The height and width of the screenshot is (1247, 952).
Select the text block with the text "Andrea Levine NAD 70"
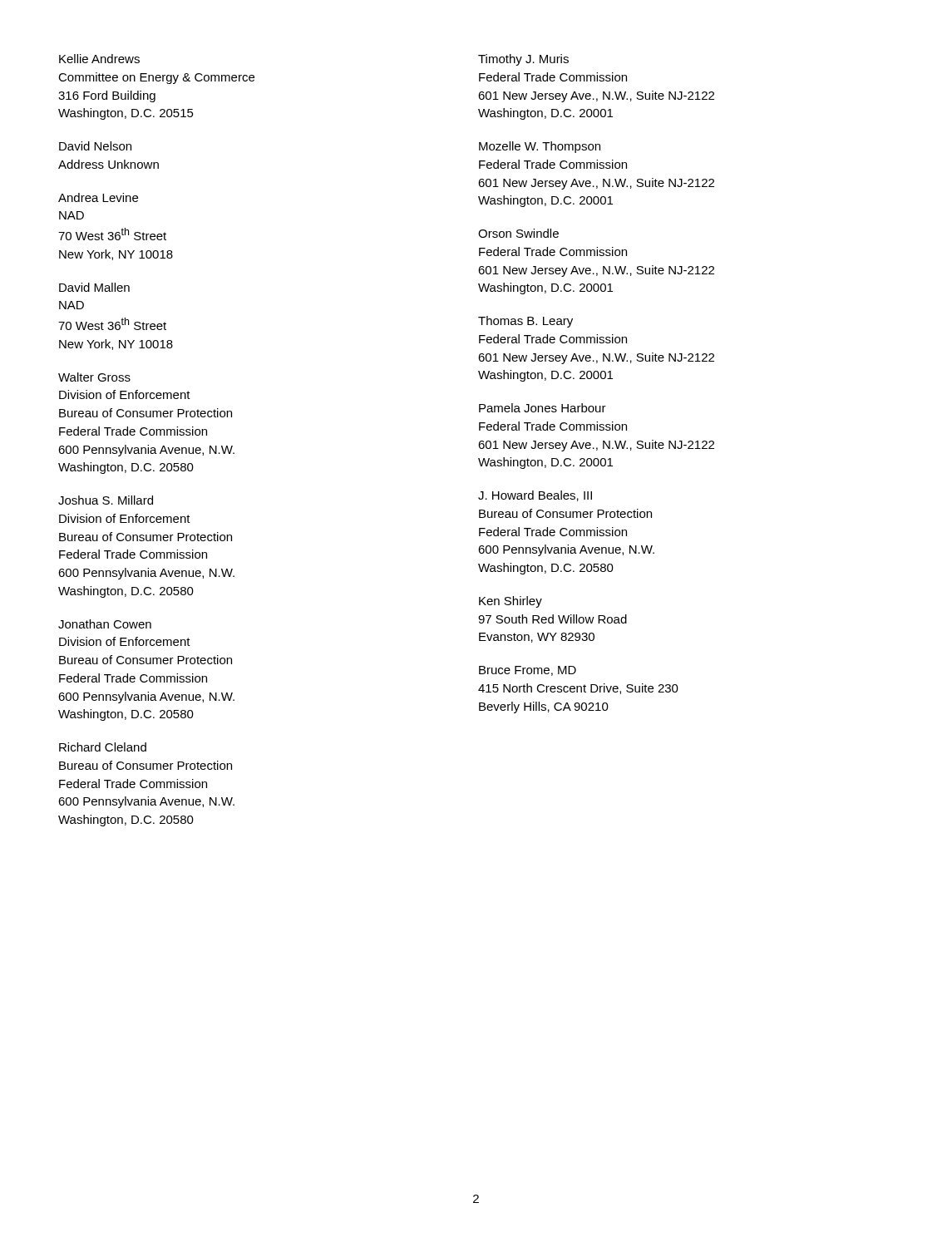pyautogui.click(x=116, y=225)
